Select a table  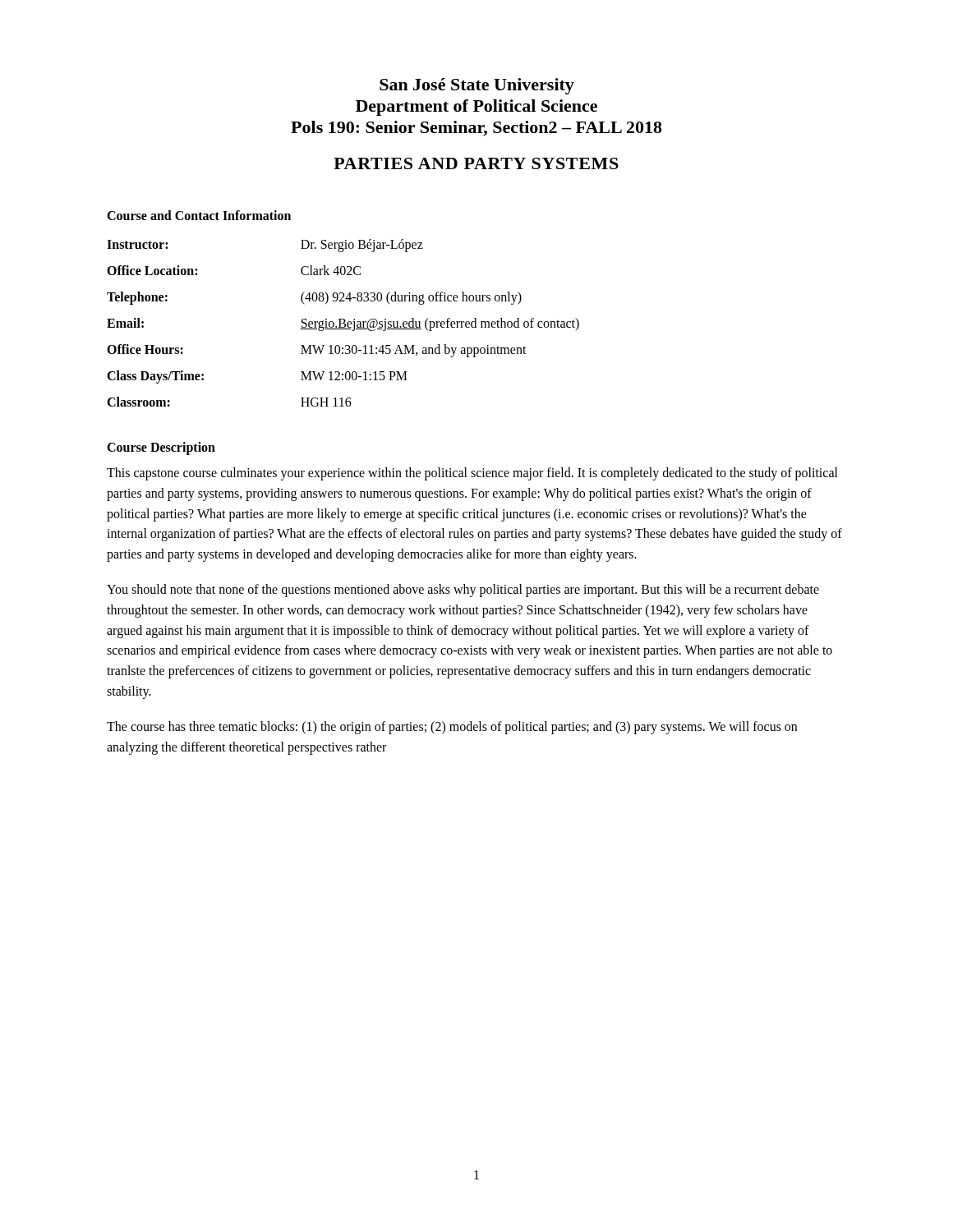pos(476,324)
